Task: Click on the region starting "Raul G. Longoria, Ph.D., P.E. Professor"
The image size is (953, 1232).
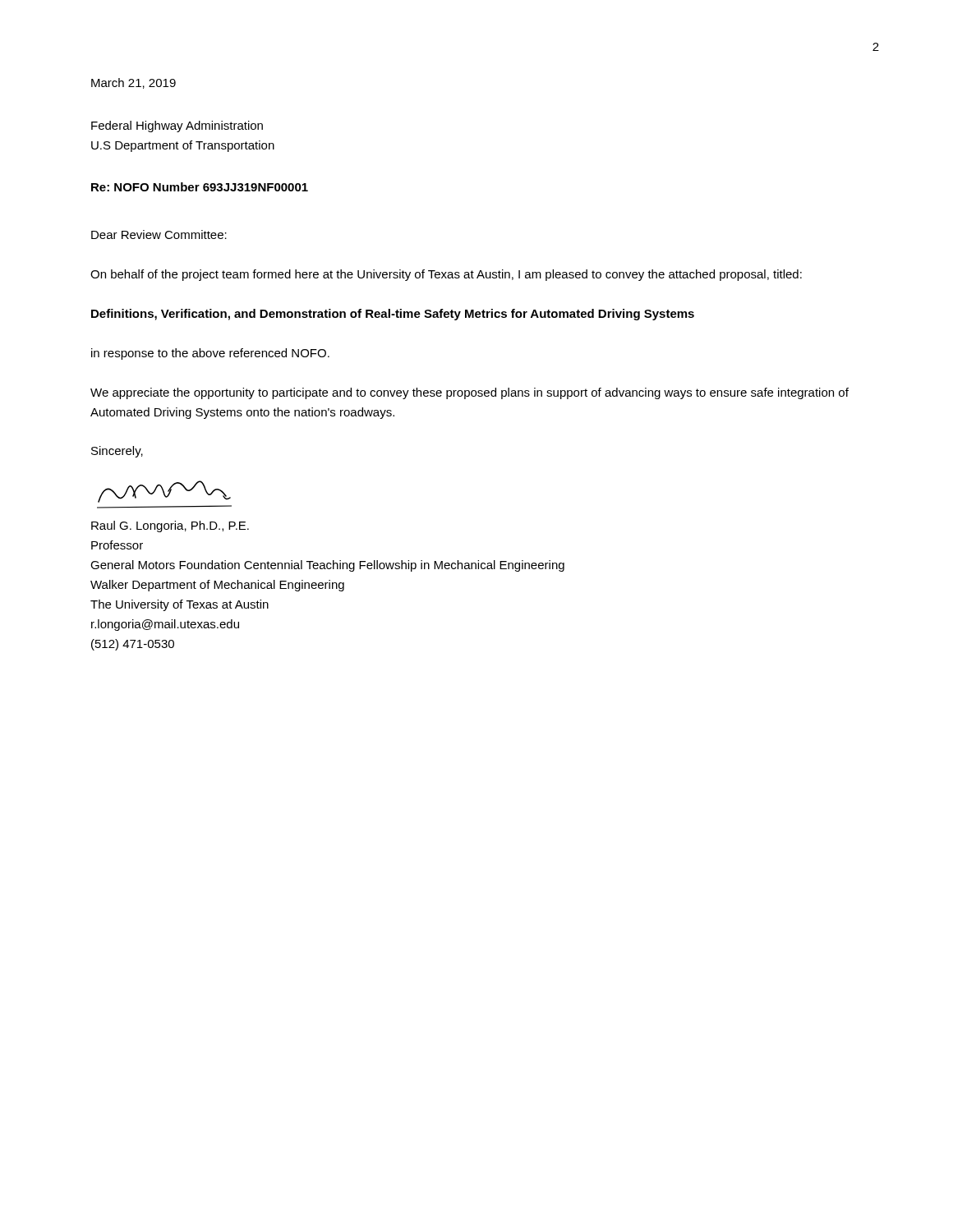Action: [328, 584]
